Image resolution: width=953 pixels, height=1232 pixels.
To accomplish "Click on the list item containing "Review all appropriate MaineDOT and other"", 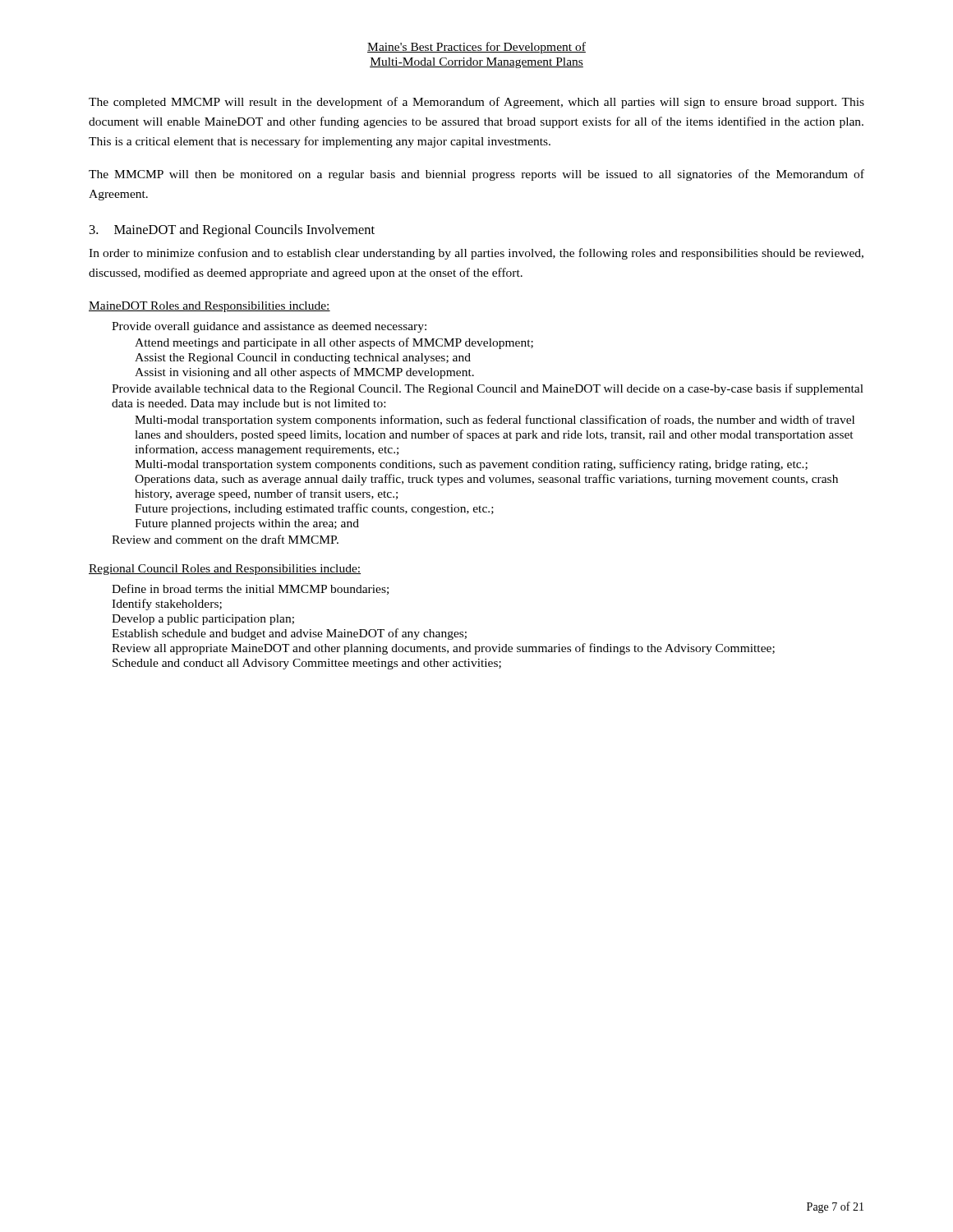I will point(488,648).
